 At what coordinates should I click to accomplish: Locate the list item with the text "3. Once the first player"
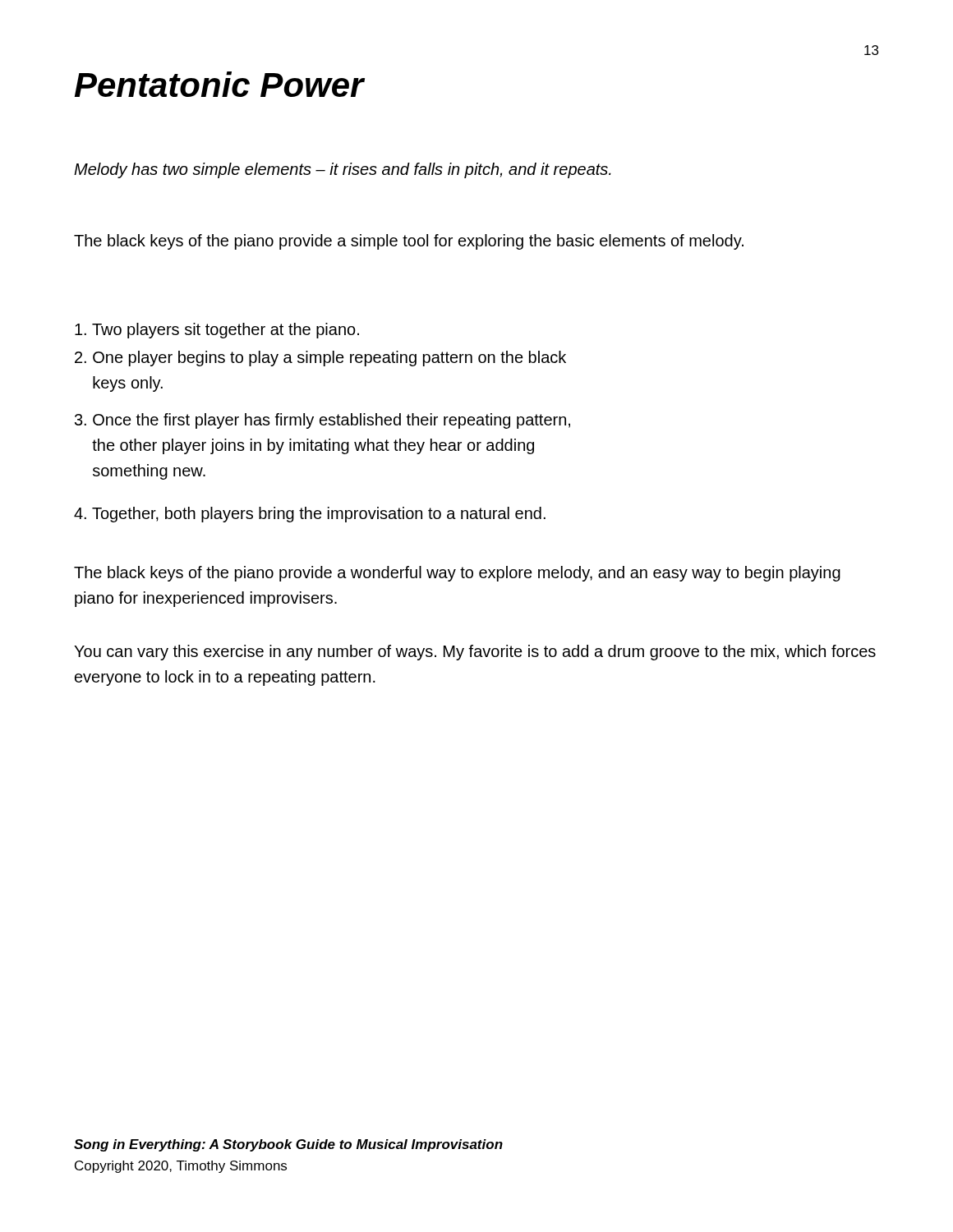click(x=323, y=445)
